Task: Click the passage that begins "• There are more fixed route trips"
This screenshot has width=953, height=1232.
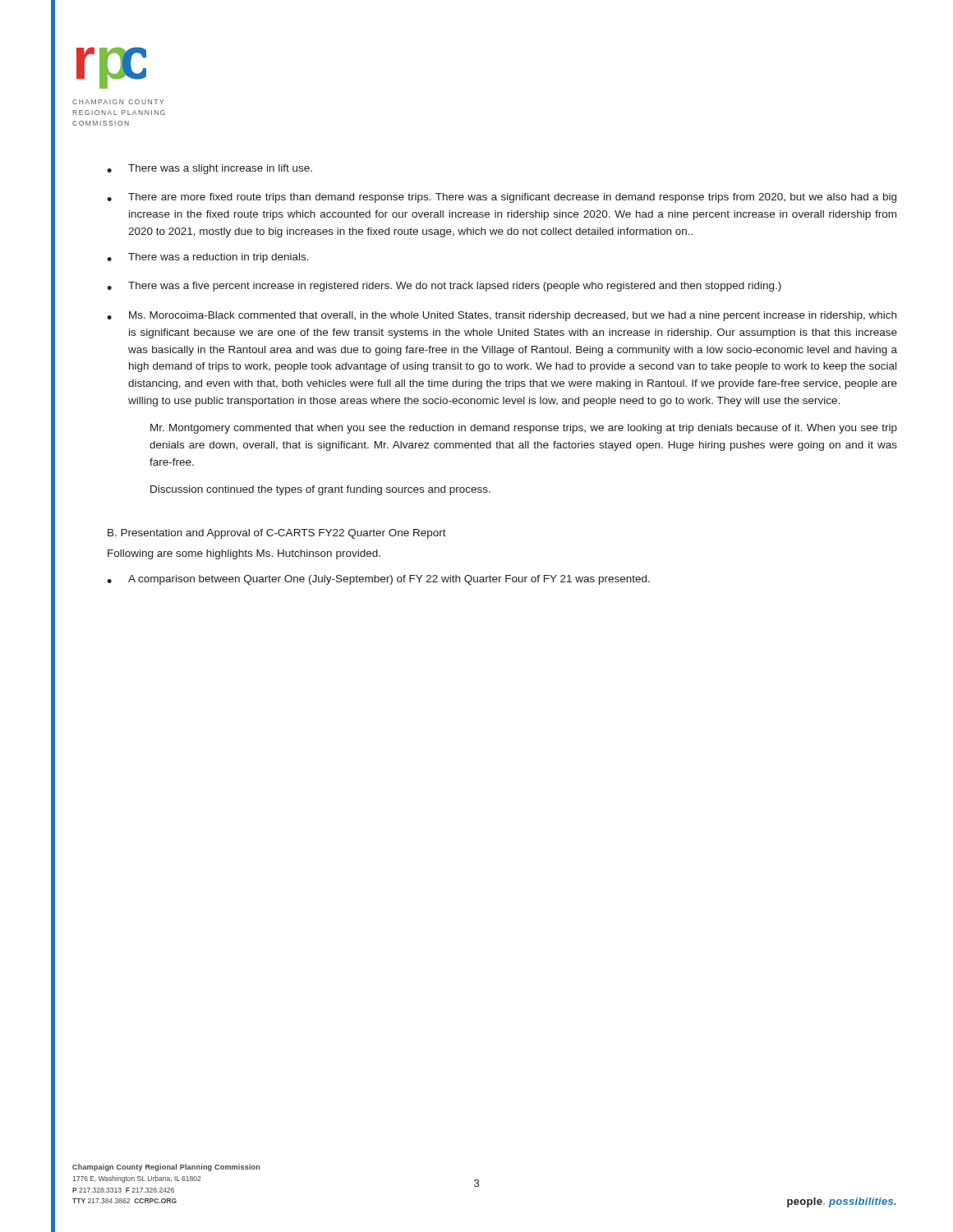Action: pos(502,215)
